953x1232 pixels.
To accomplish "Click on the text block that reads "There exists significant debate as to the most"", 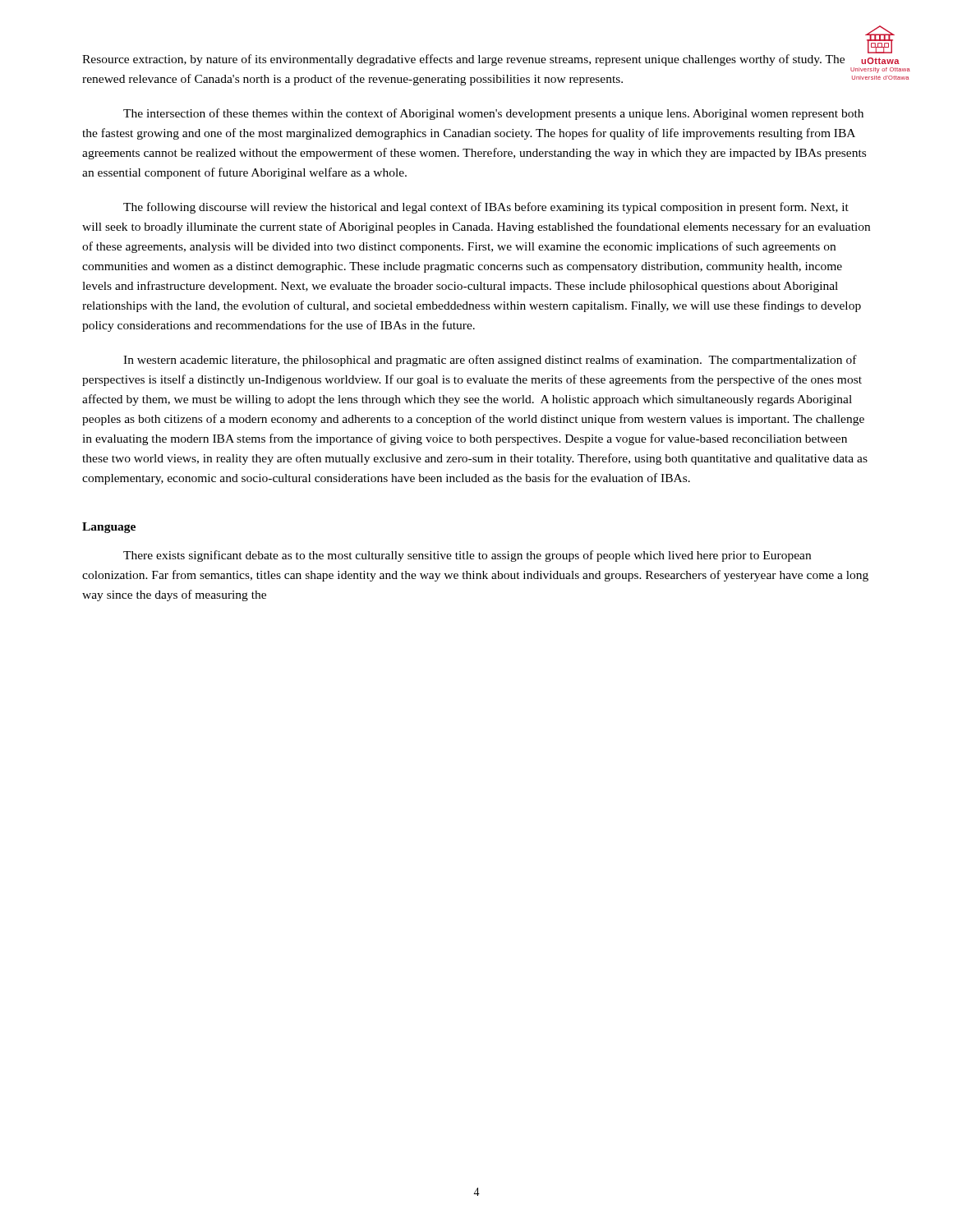I will 475,575.
